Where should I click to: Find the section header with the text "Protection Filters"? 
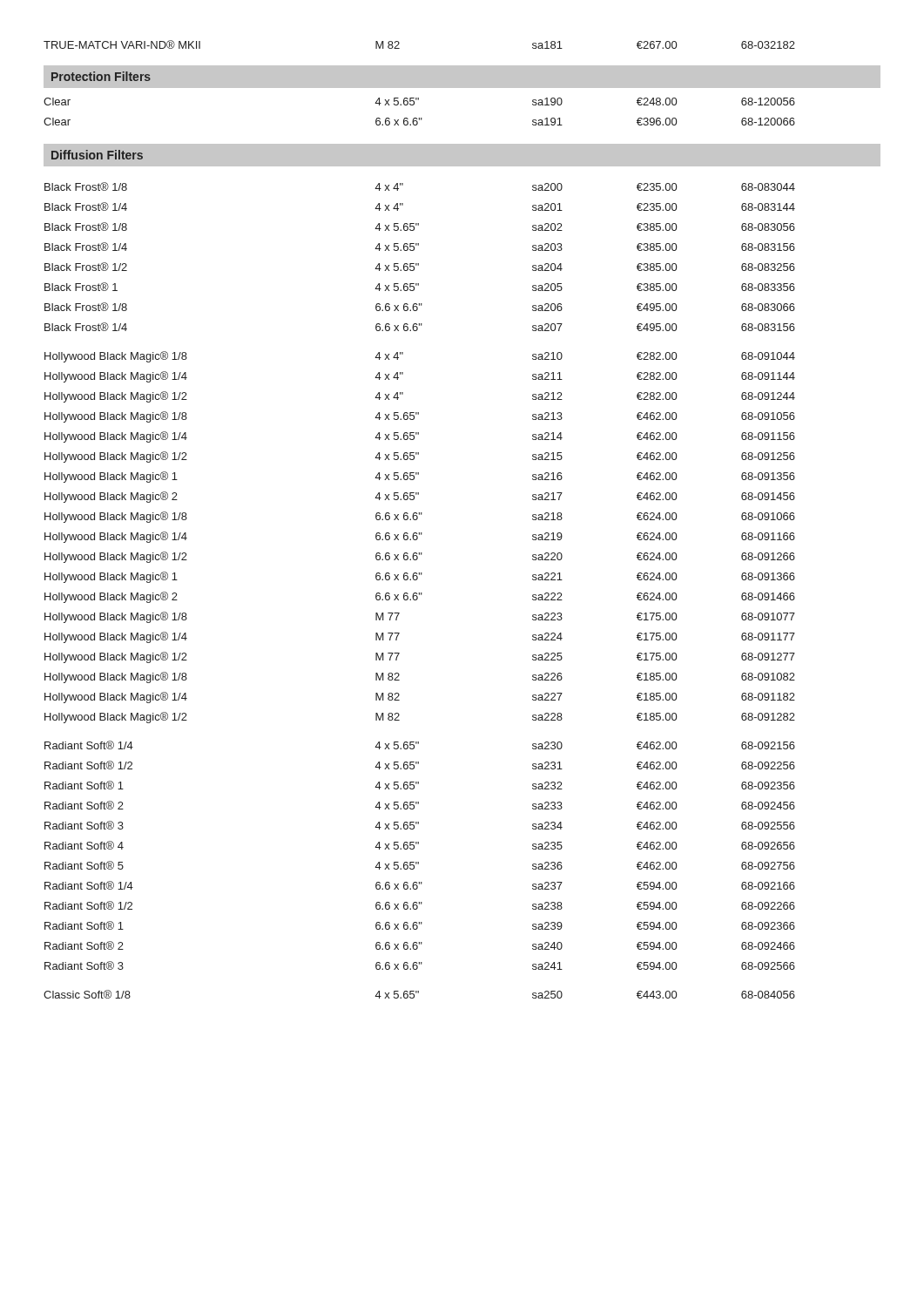[462, 77]
